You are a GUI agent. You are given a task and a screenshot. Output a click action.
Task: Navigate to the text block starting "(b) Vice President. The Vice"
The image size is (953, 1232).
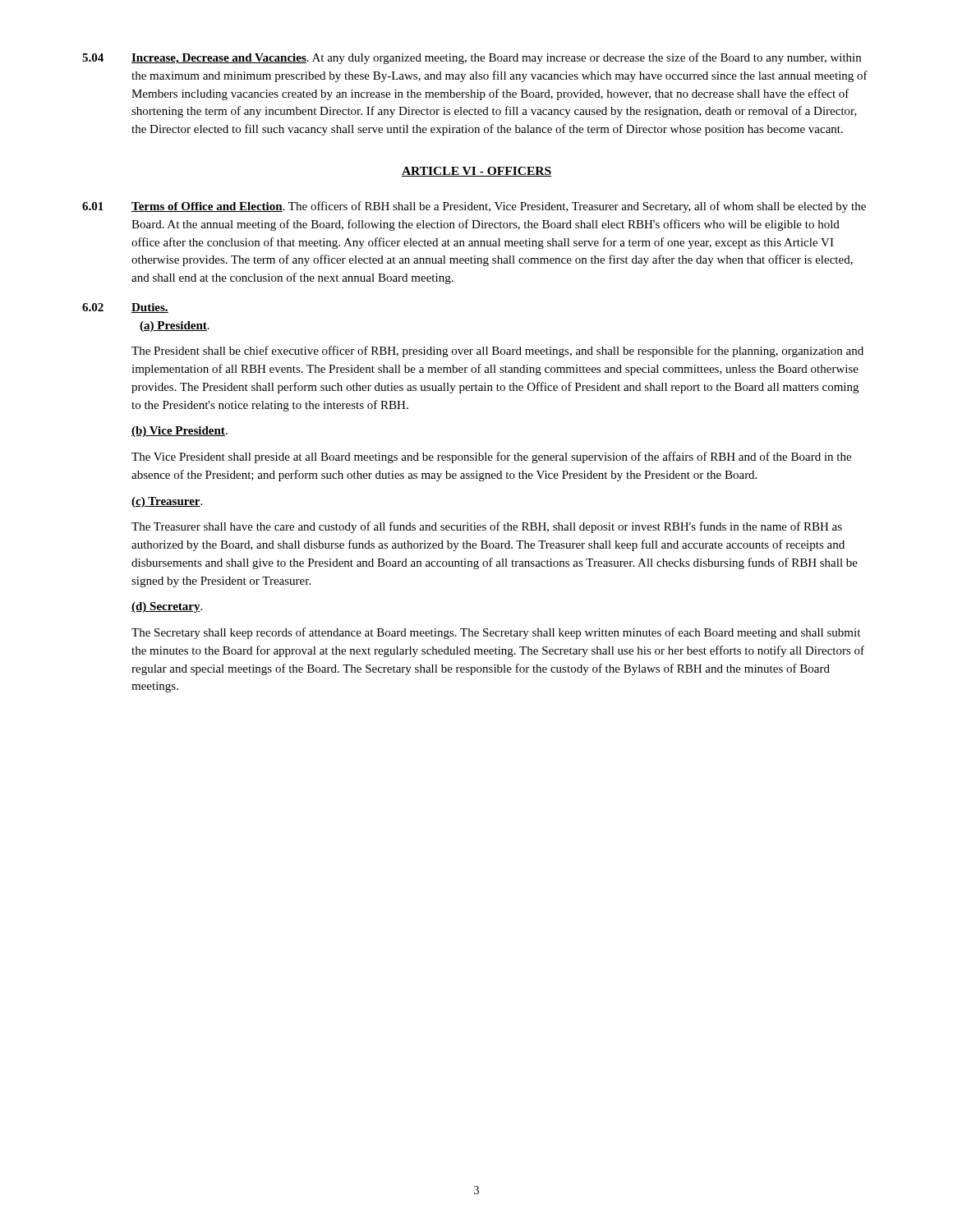coord(501,453)
